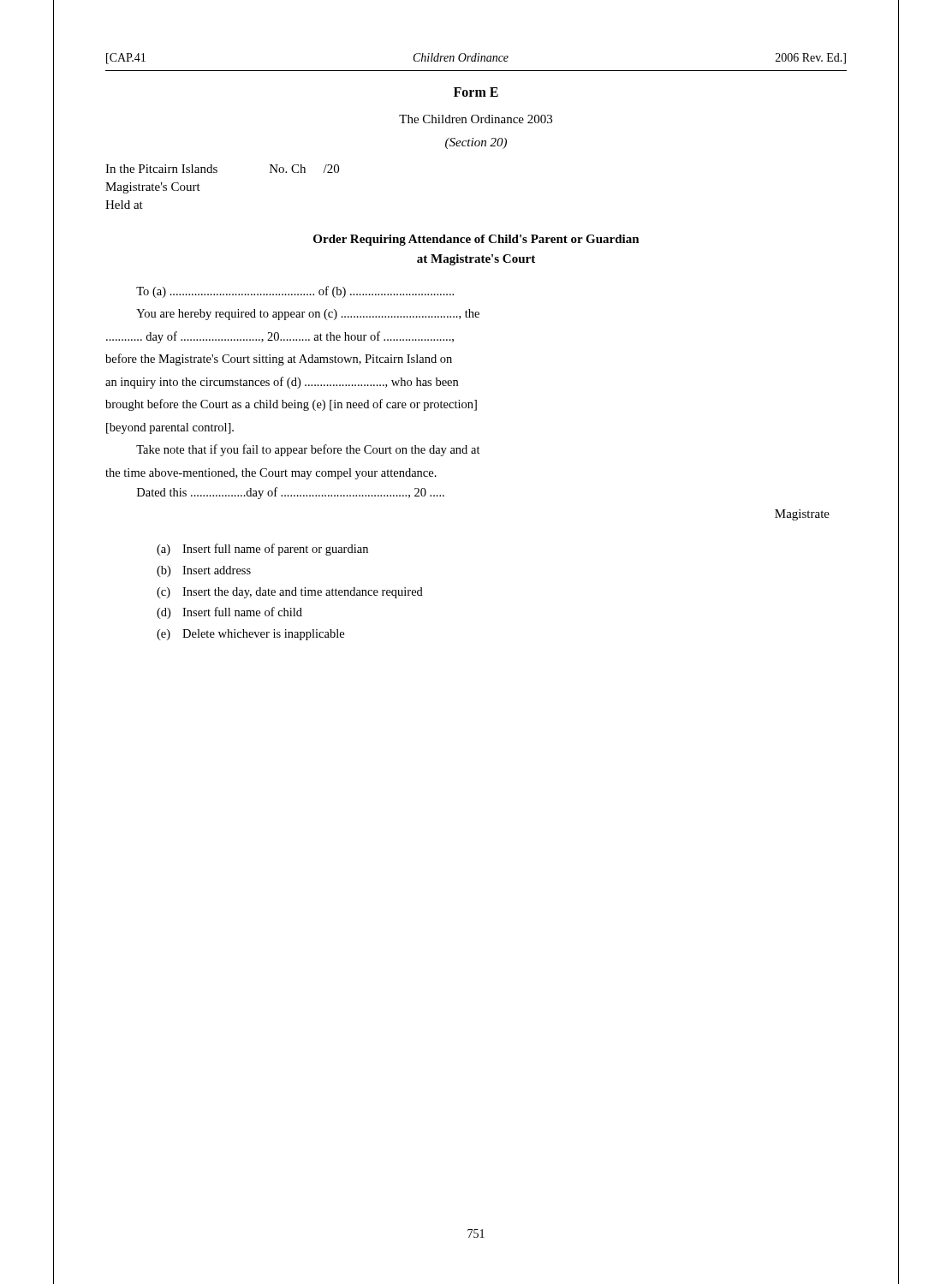Locate the region starting "(d) Insert full name of"
Screen dimensions: 1284x952
pos(230,612)
